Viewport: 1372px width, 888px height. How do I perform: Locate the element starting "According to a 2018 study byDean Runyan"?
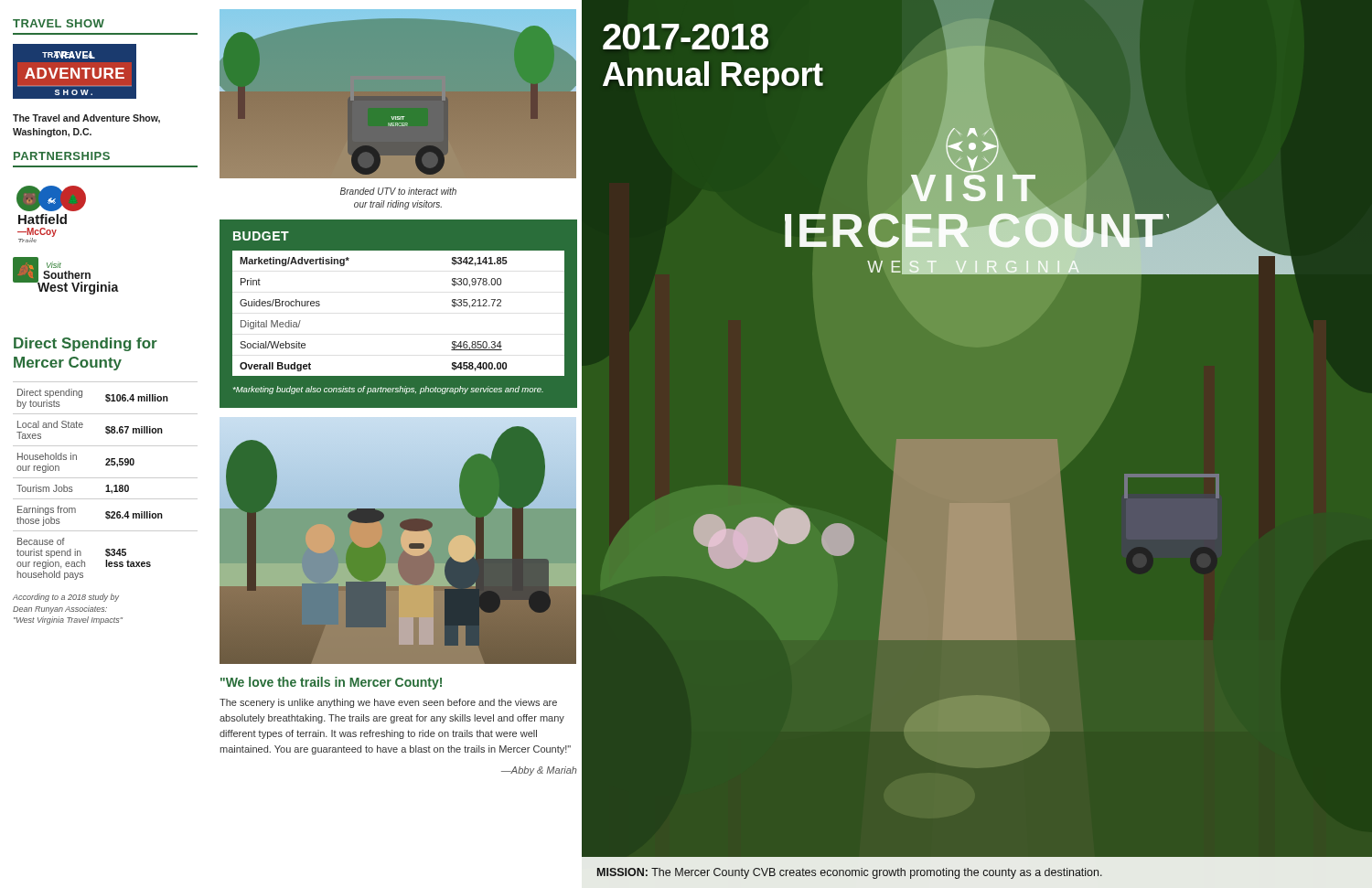[x=68, y=609]
